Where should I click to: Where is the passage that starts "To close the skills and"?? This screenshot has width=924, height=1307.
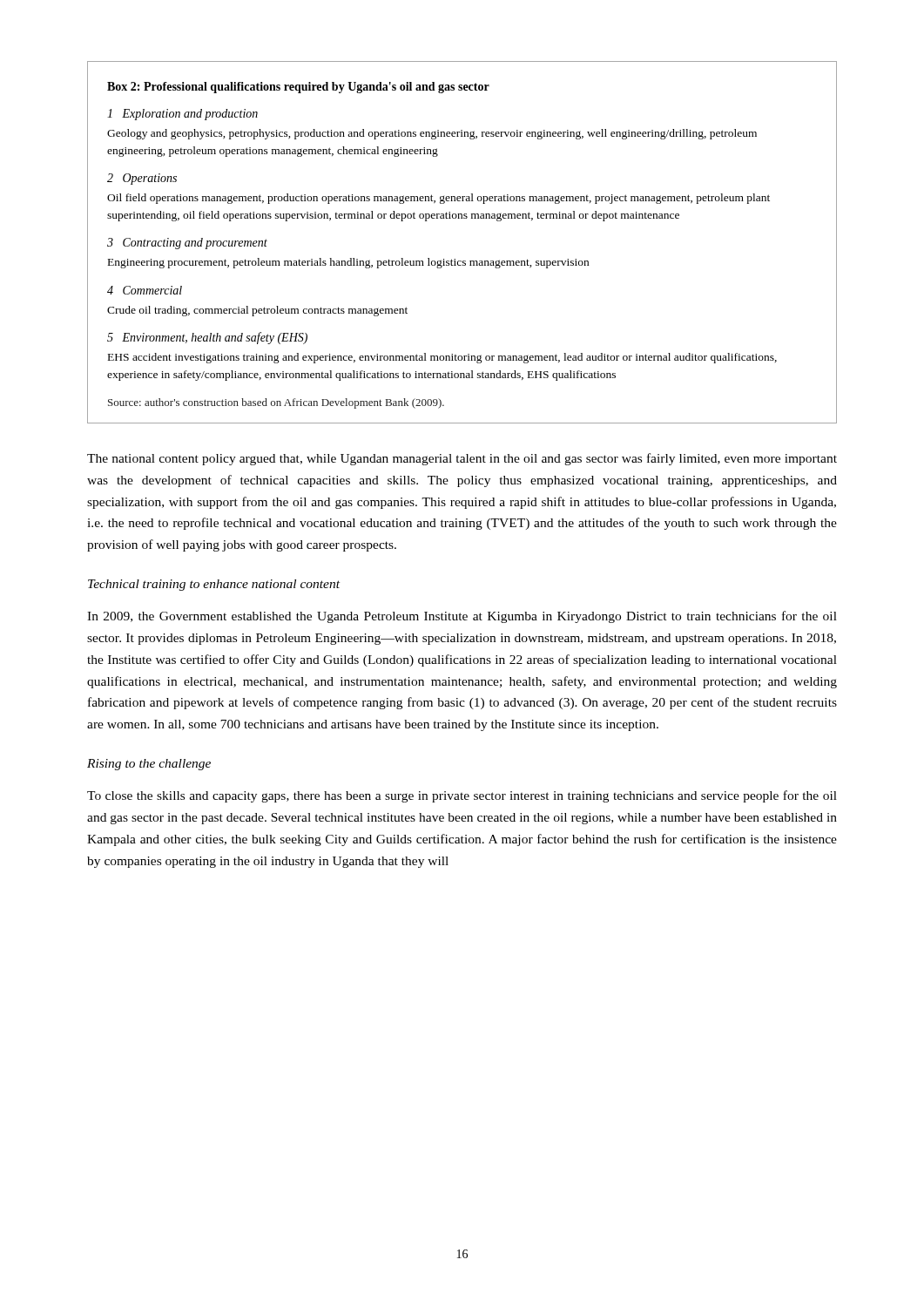pos(462,828)
